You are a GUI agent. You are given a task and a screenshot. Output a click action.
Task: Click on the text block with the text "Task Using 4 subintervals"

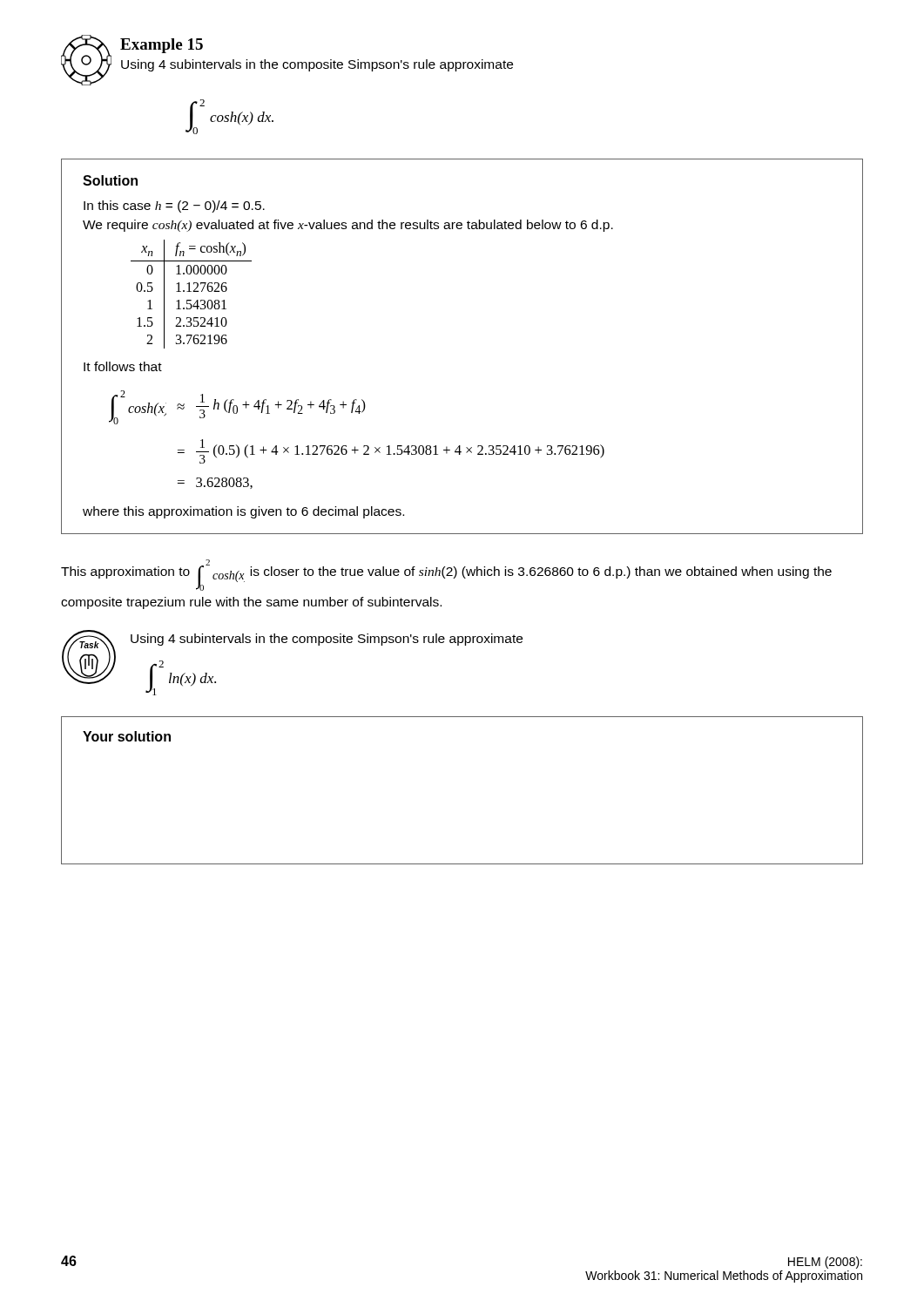(292, 665)
